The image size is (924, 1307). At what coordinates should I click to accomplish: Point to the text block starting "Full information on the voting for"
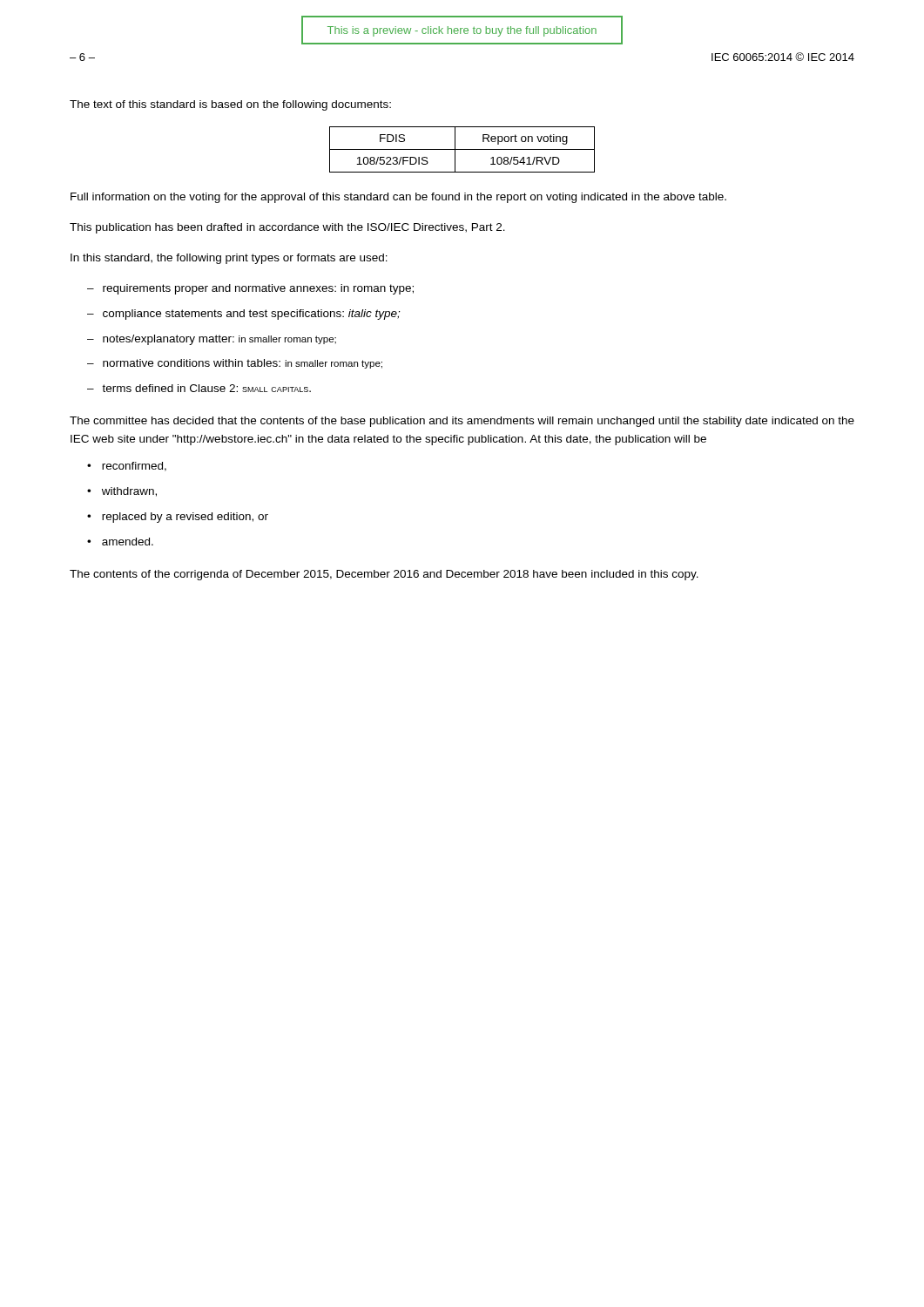[x=398, y=196]
